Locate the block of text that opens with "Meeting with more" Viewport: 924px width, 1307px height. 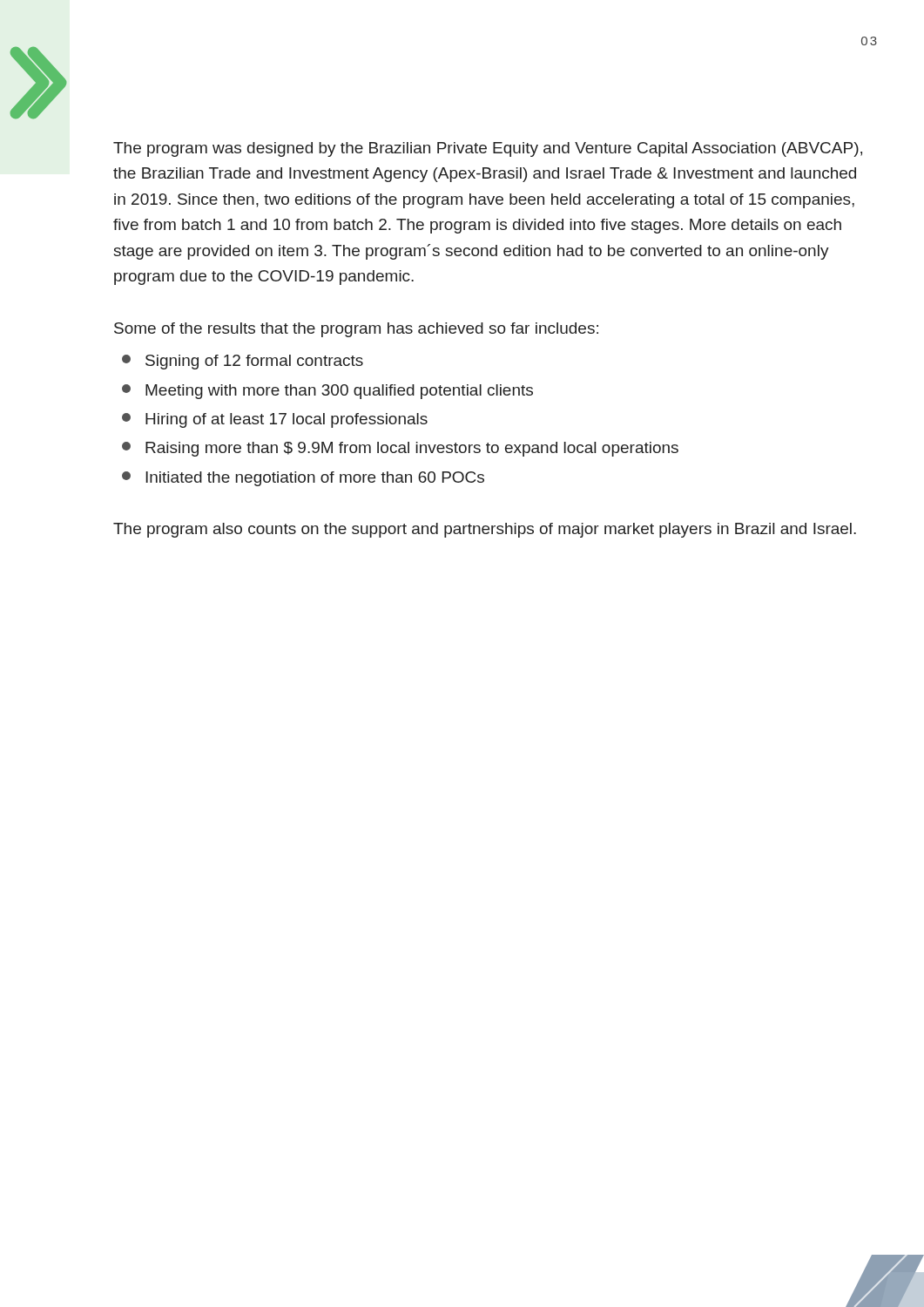coord(328,390)
